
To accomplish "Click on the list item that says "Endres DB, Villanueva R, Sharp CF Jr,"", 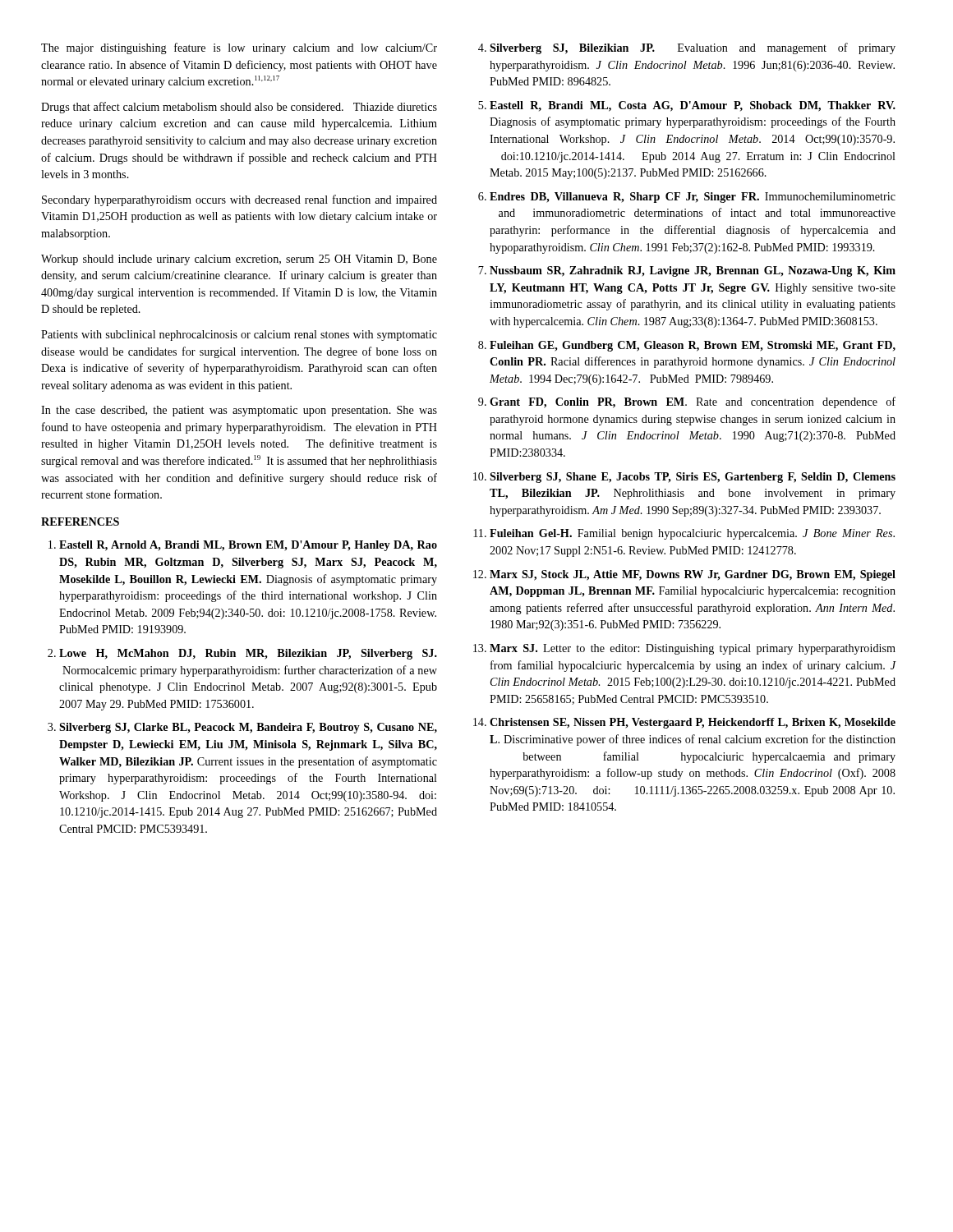I will tap(693, 221).
